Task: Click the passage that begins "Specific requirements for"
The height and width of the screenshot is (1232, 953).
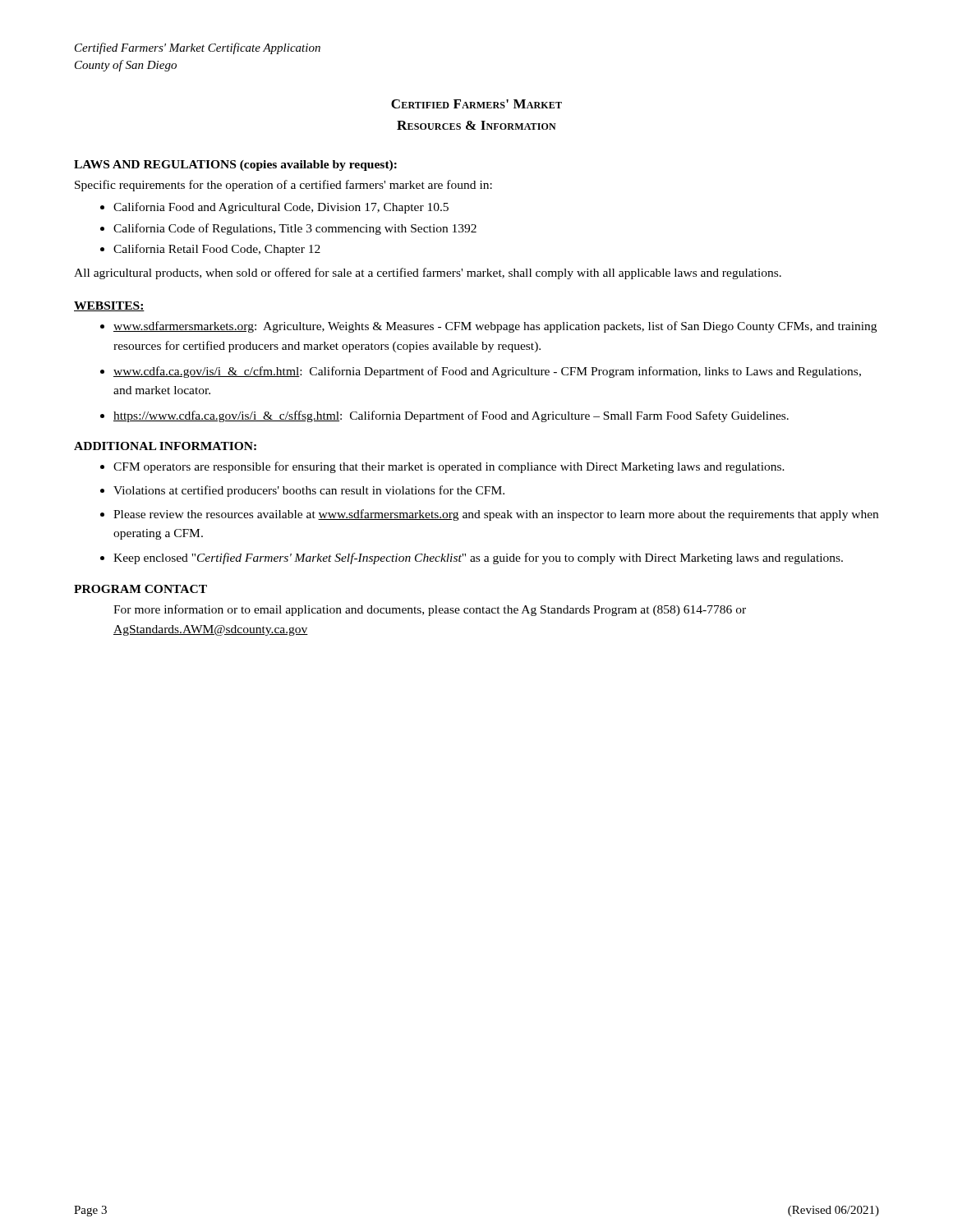Action: point(283,184)
